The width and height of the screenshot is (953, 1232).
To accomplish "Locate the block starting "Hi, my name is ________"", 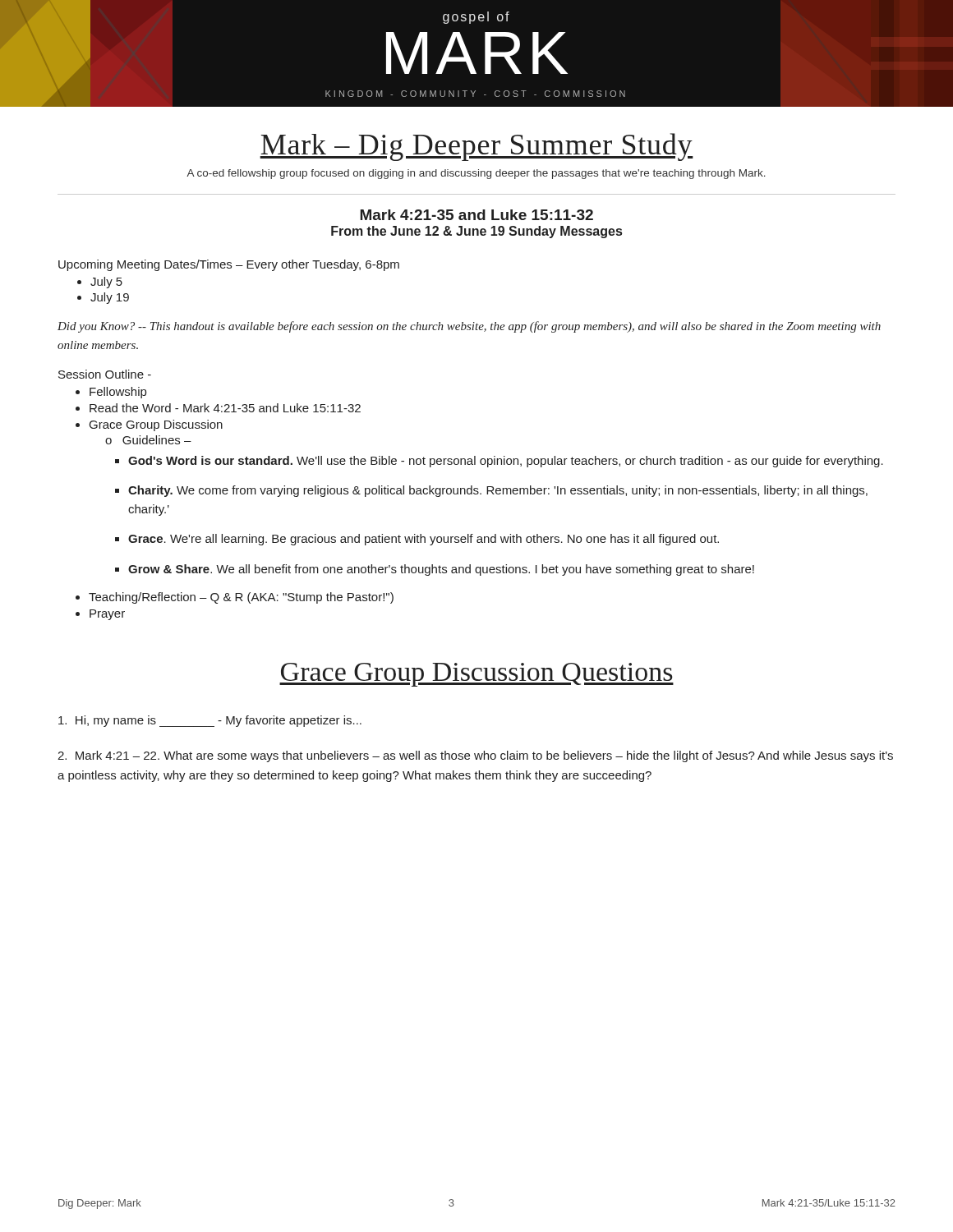I will point(106,721).
